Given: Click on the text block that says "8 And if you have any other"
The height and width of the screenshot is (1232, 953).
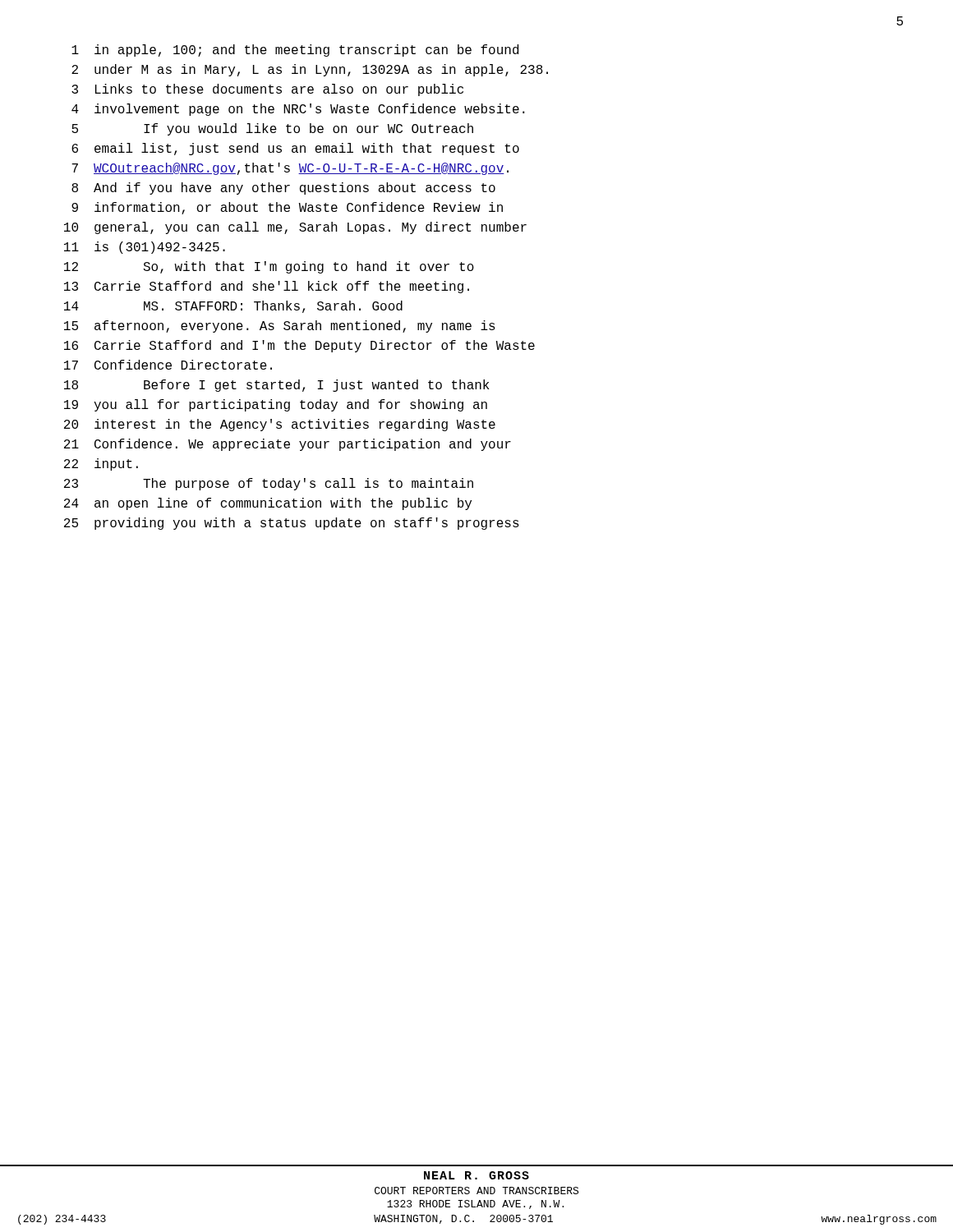Looking at the screenshot, I should tap(476, 189).
